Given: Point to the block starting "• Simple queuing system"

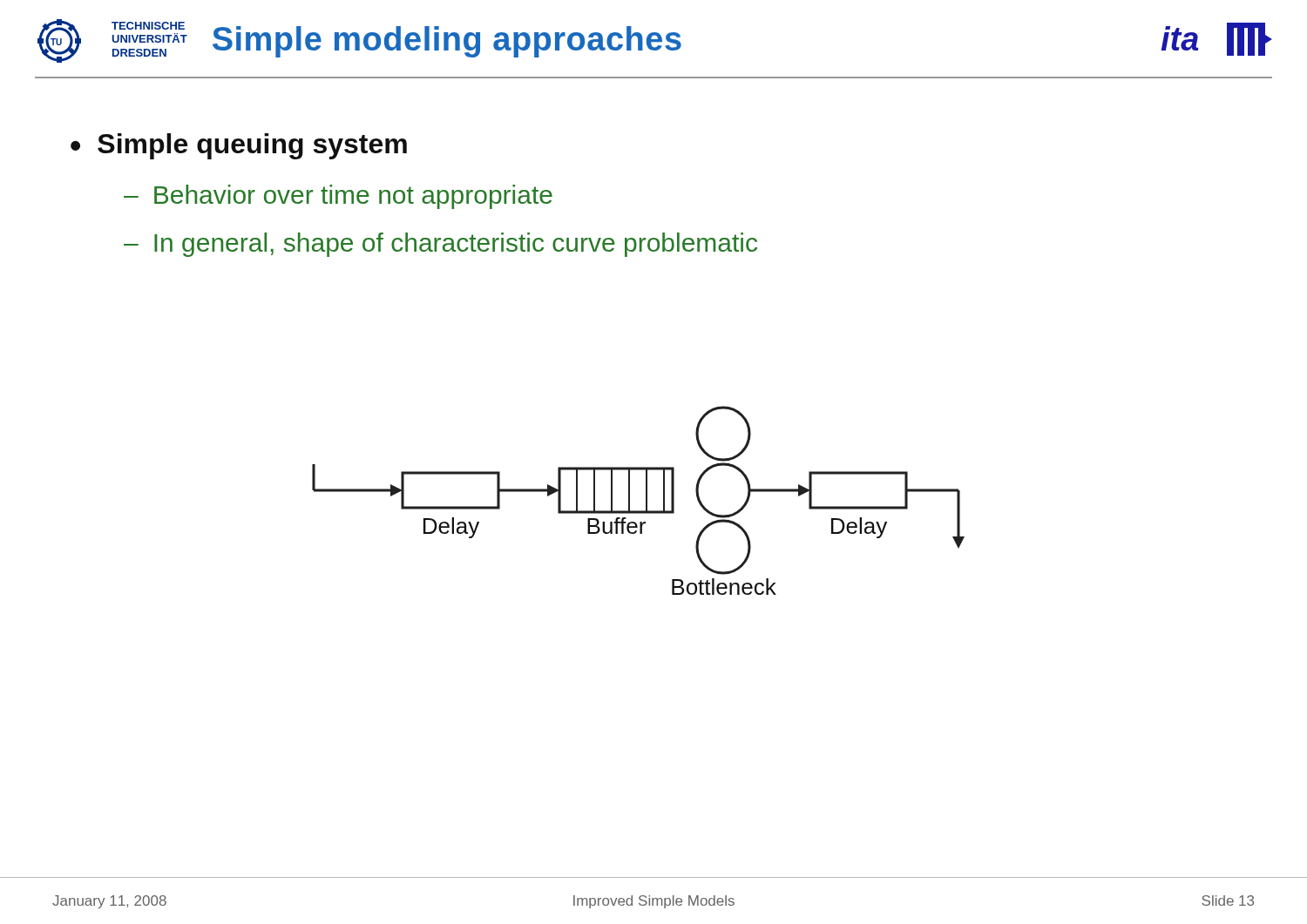Looking at the screenshot, I should (239, 145).
